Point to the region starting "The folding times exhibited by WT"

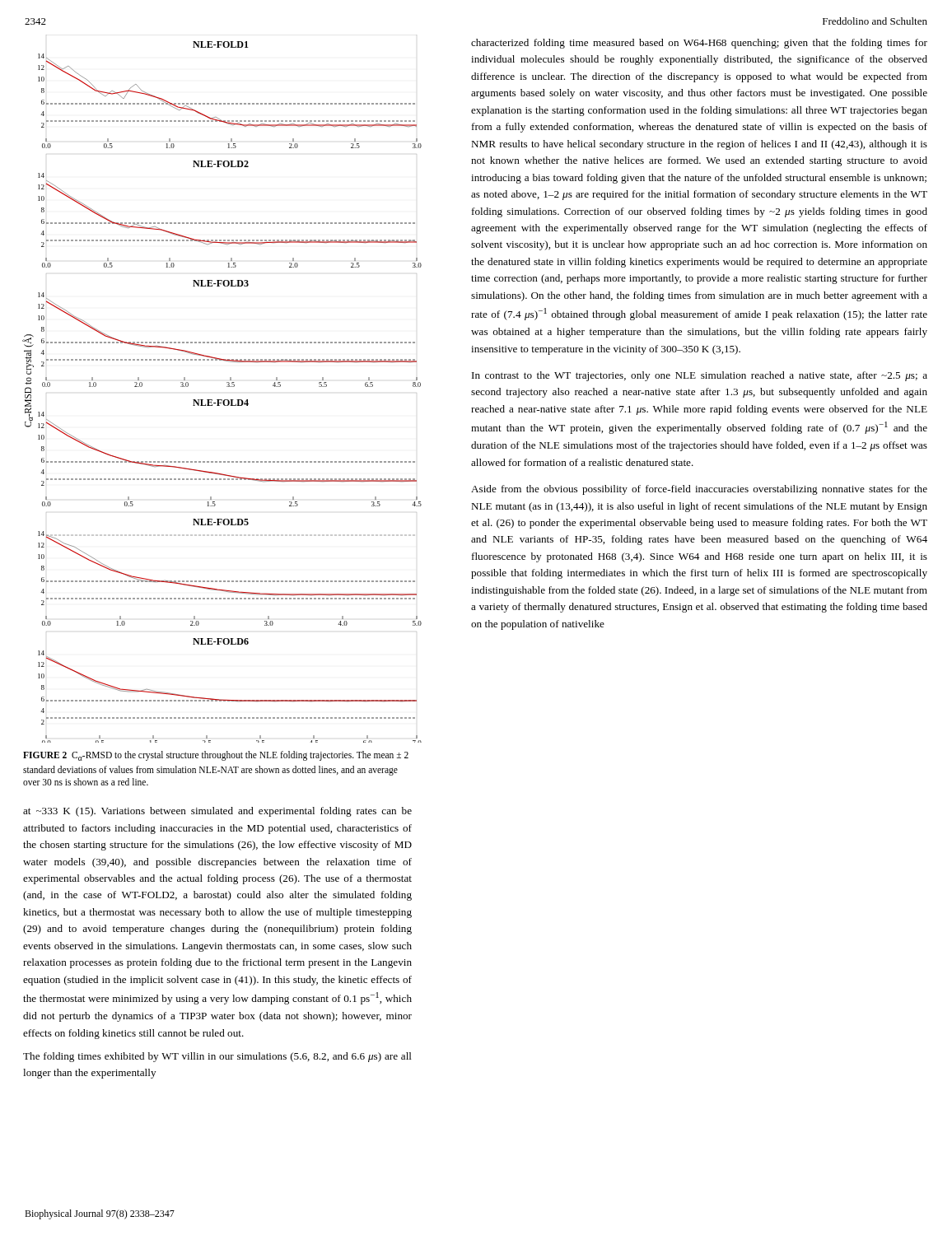[x=217, y=1064]
